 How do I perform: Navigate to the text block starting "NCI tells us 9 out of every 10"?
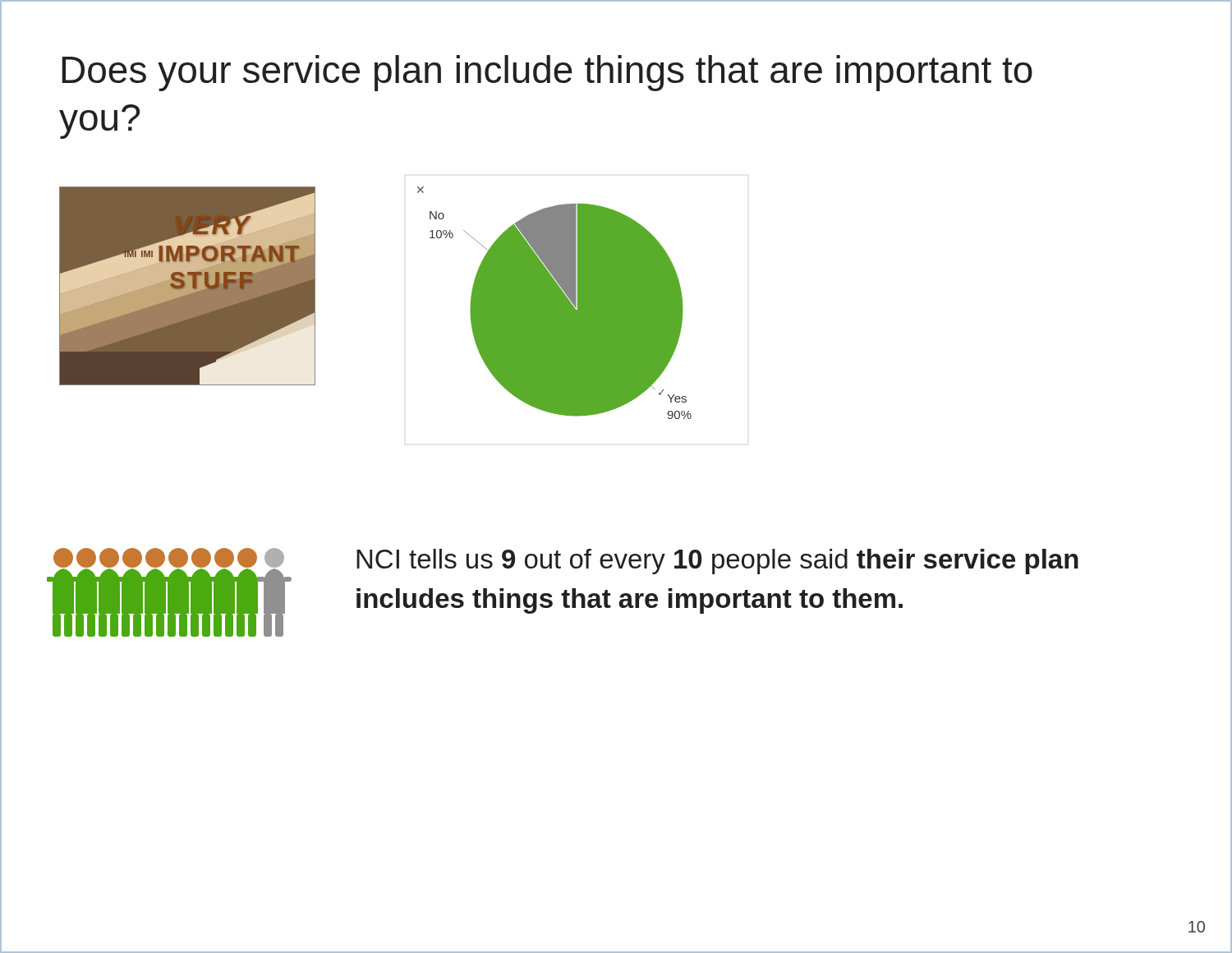click(x=760, y=579)
